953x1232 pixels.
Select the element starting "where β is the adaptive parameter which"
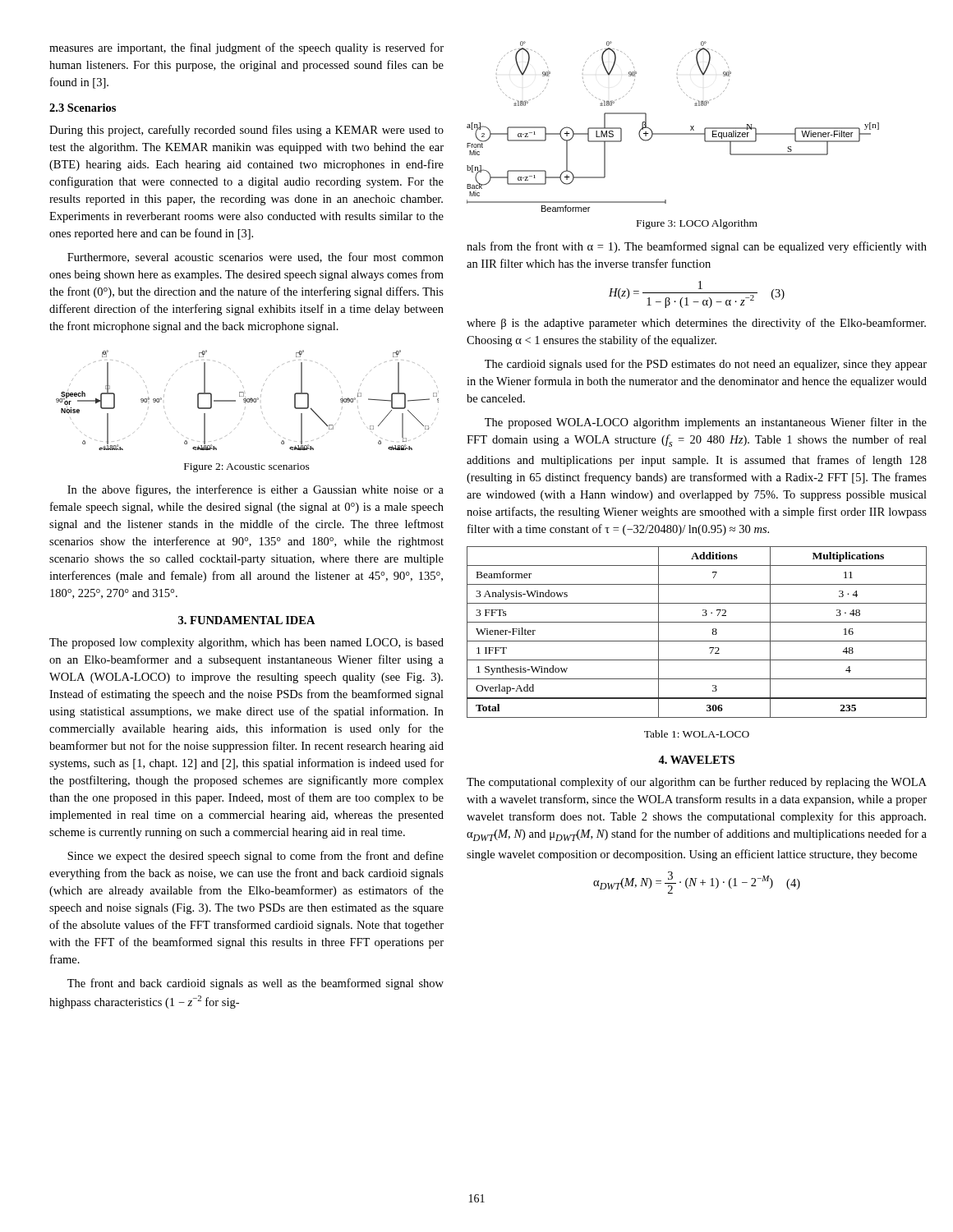tap(697, 426)
